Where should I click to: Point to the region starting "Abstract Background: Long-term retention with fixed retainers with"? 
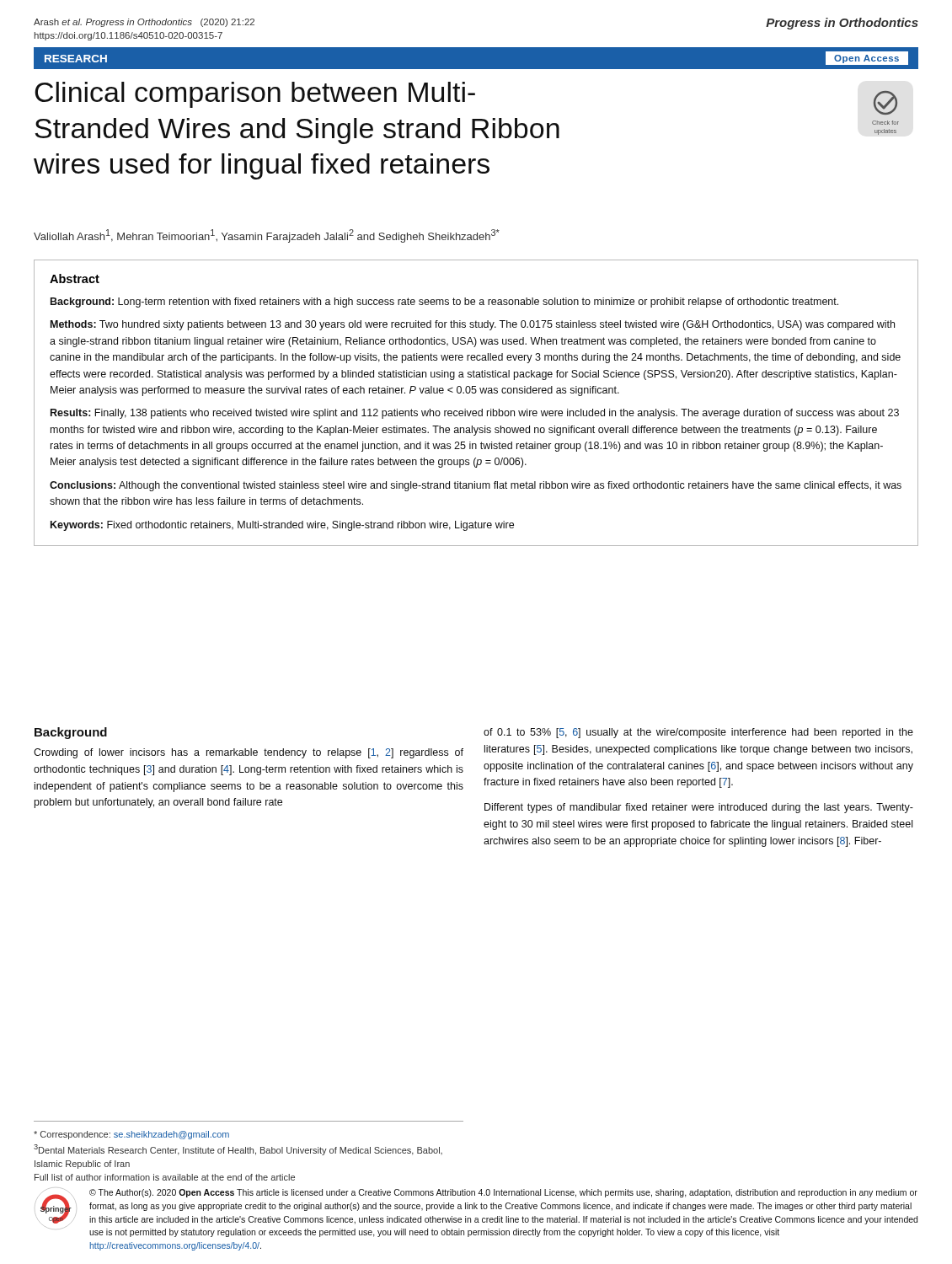coord(476,403)
